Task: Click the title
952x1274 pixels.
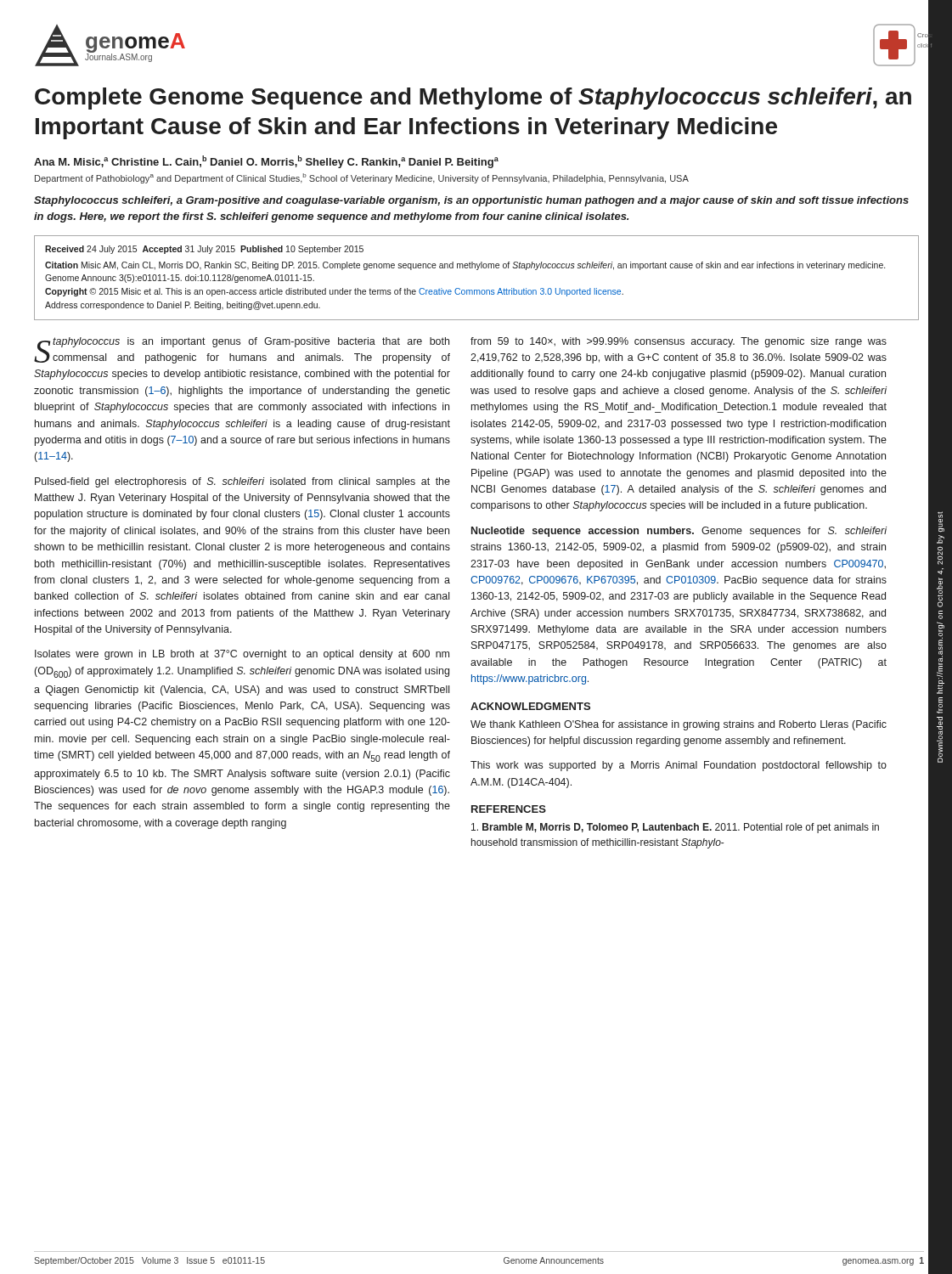Action: [x=473, y=111]
